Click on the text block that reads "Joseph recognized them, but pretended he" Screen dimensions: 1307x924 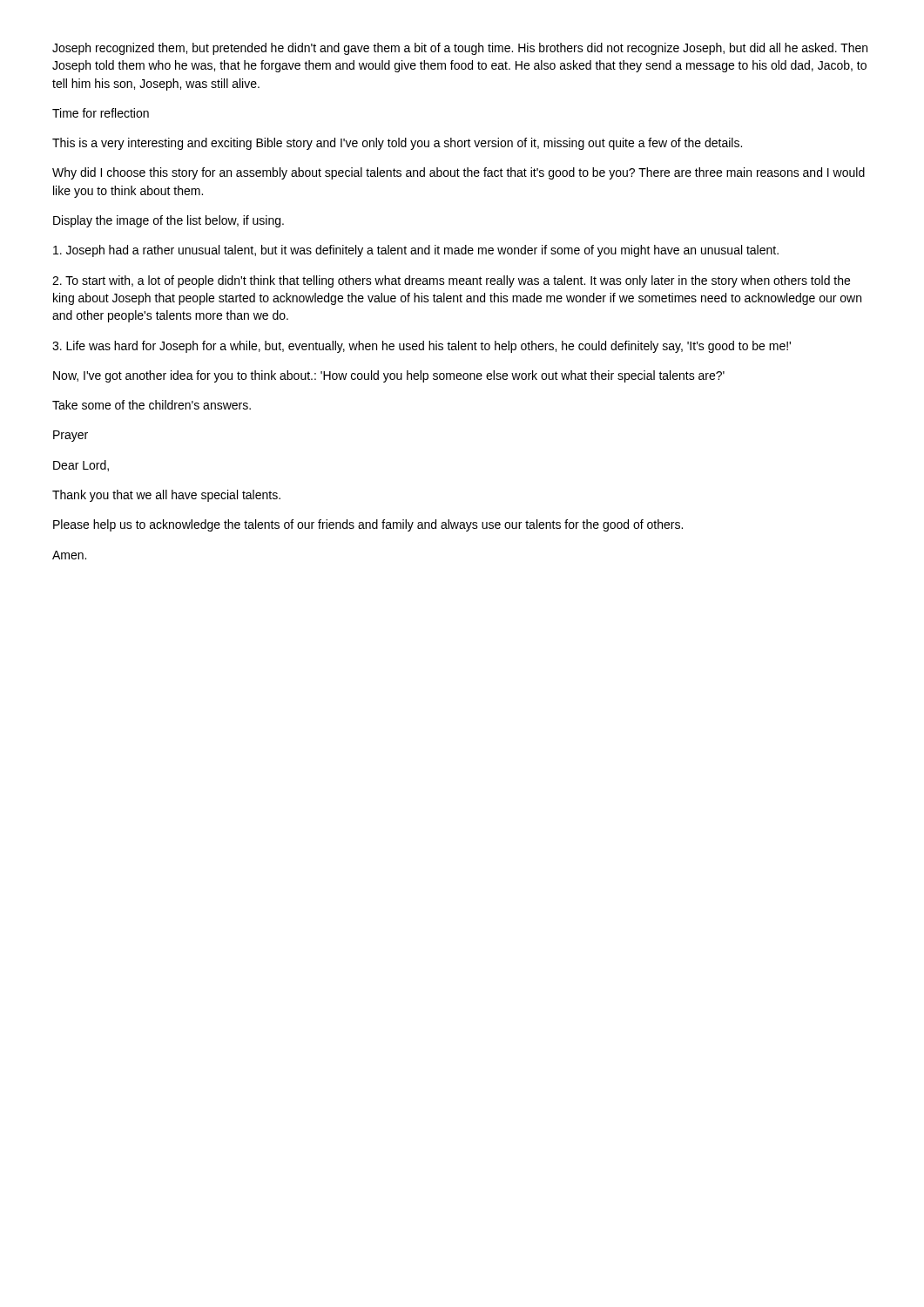coord(460,66)
